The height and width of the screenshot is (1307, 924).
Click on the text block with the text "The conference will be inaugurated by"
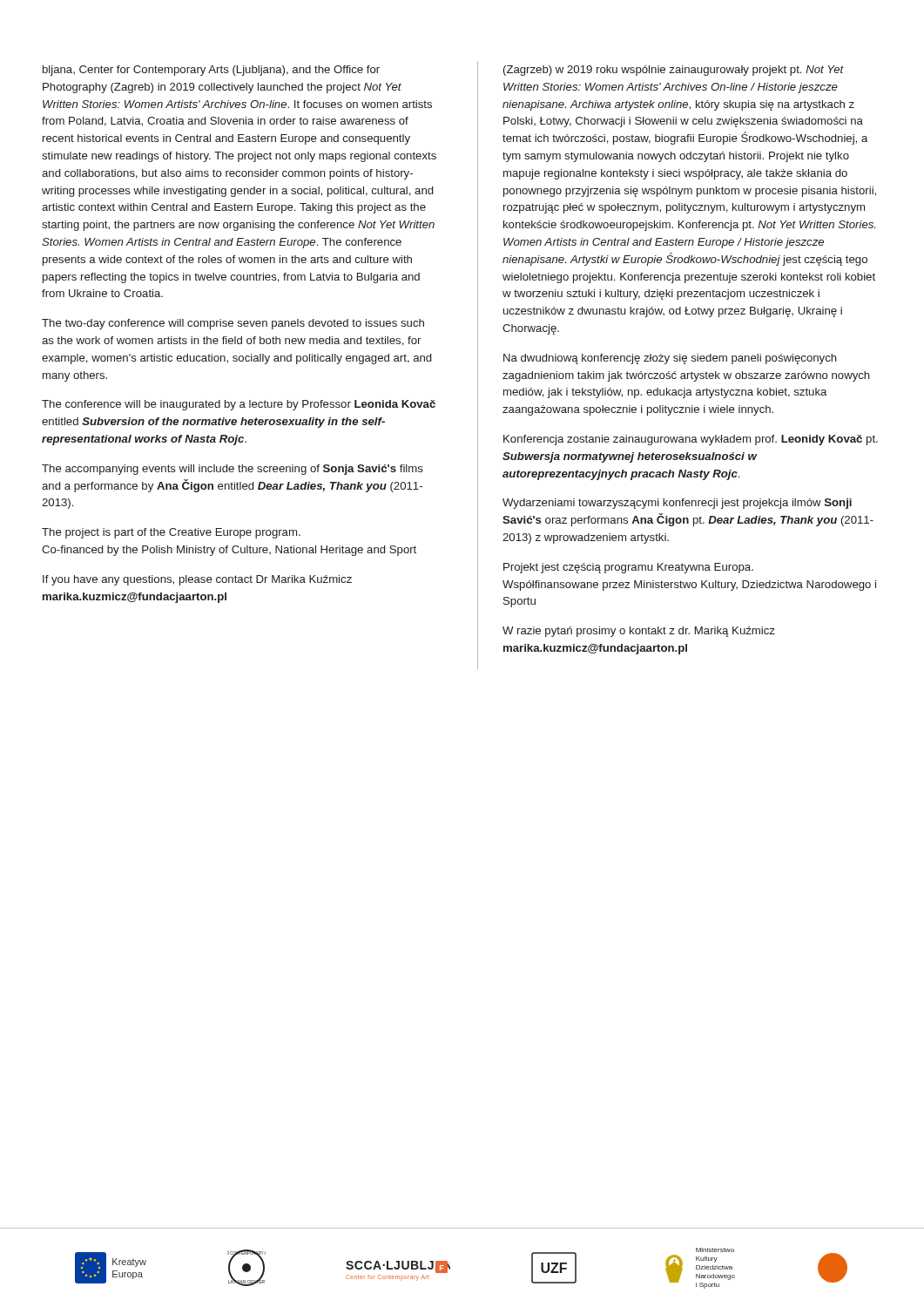point(239,422)
